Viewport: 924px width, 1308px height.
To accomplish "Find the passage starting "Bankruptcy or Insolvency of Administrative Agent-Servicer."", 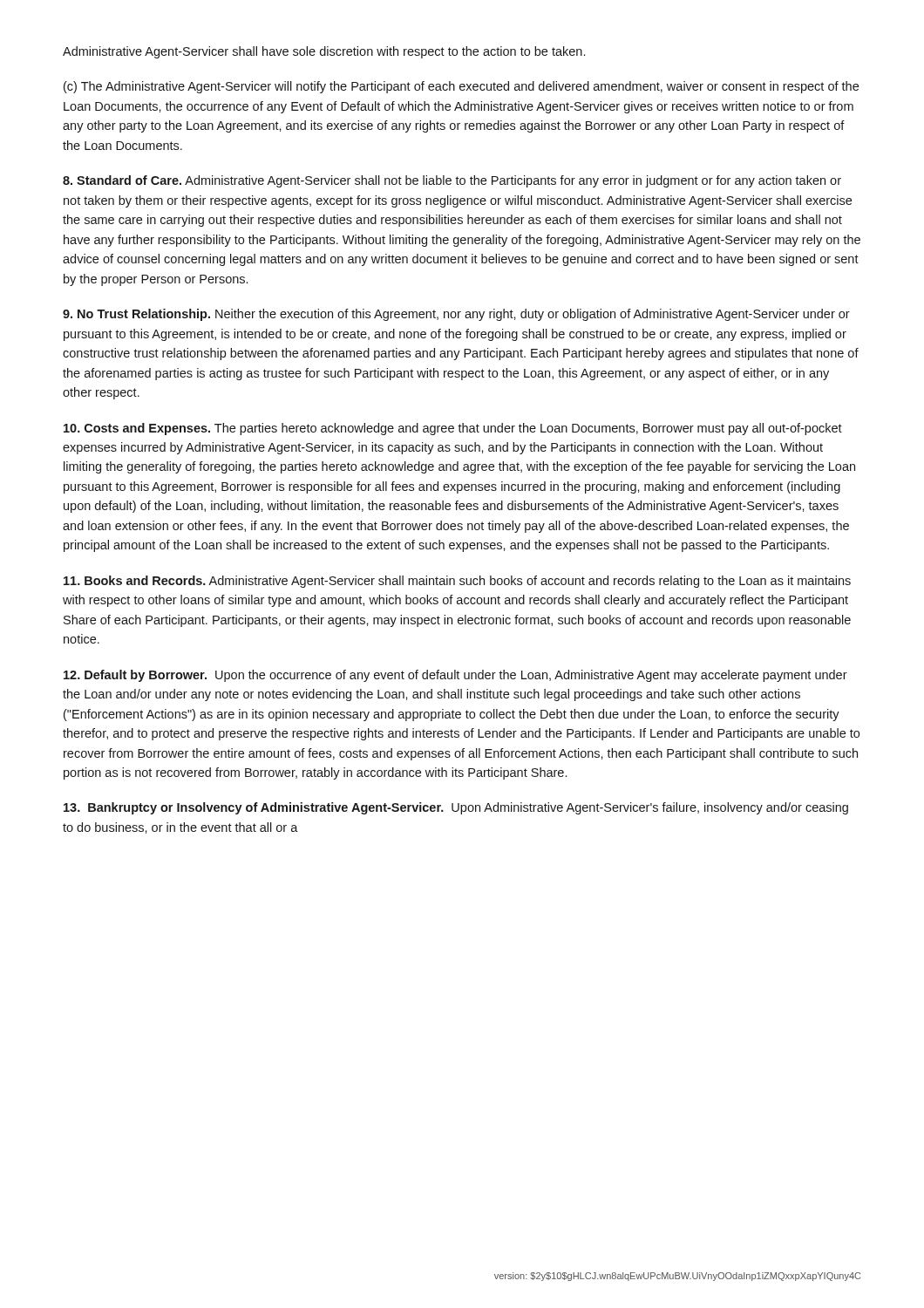I will click(x=456, y=818).
